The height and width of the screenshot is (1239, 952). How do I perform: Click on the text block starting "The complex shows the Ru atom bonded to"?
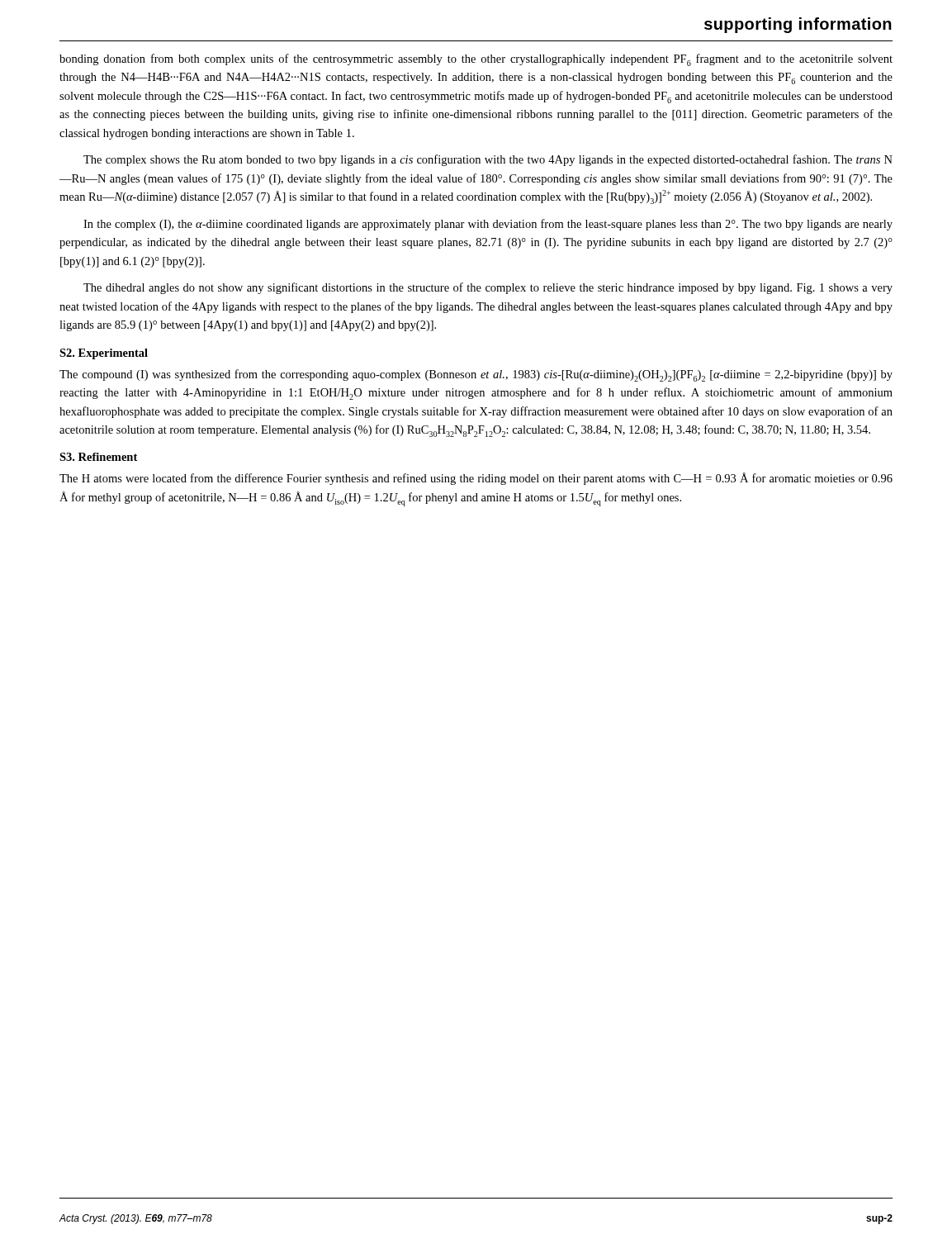[476, 178]
